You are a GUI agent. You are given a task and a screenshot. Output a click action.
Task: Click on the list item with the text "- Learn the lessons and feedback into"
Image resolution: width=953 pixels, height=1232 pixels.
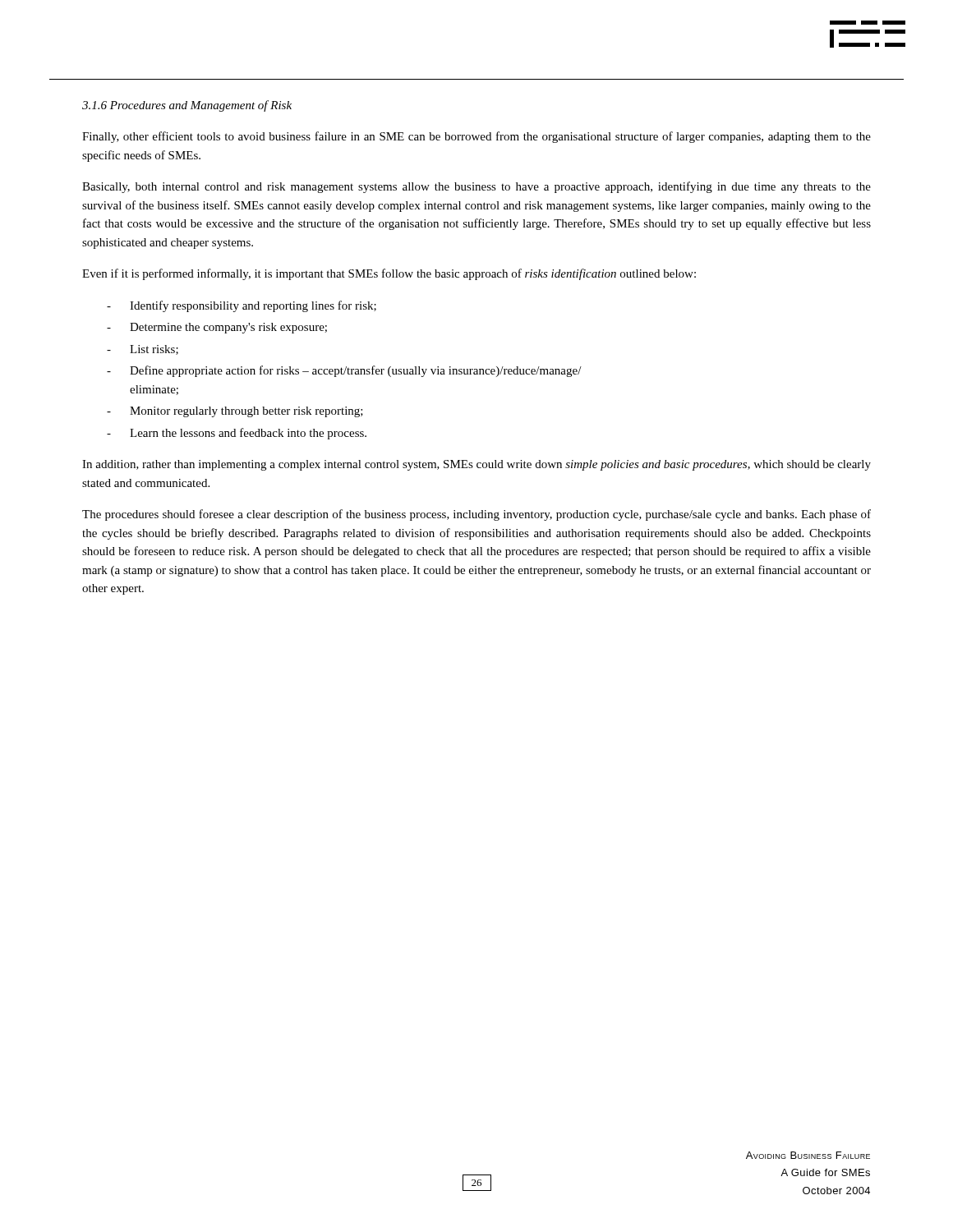click(x=237, y=434)
